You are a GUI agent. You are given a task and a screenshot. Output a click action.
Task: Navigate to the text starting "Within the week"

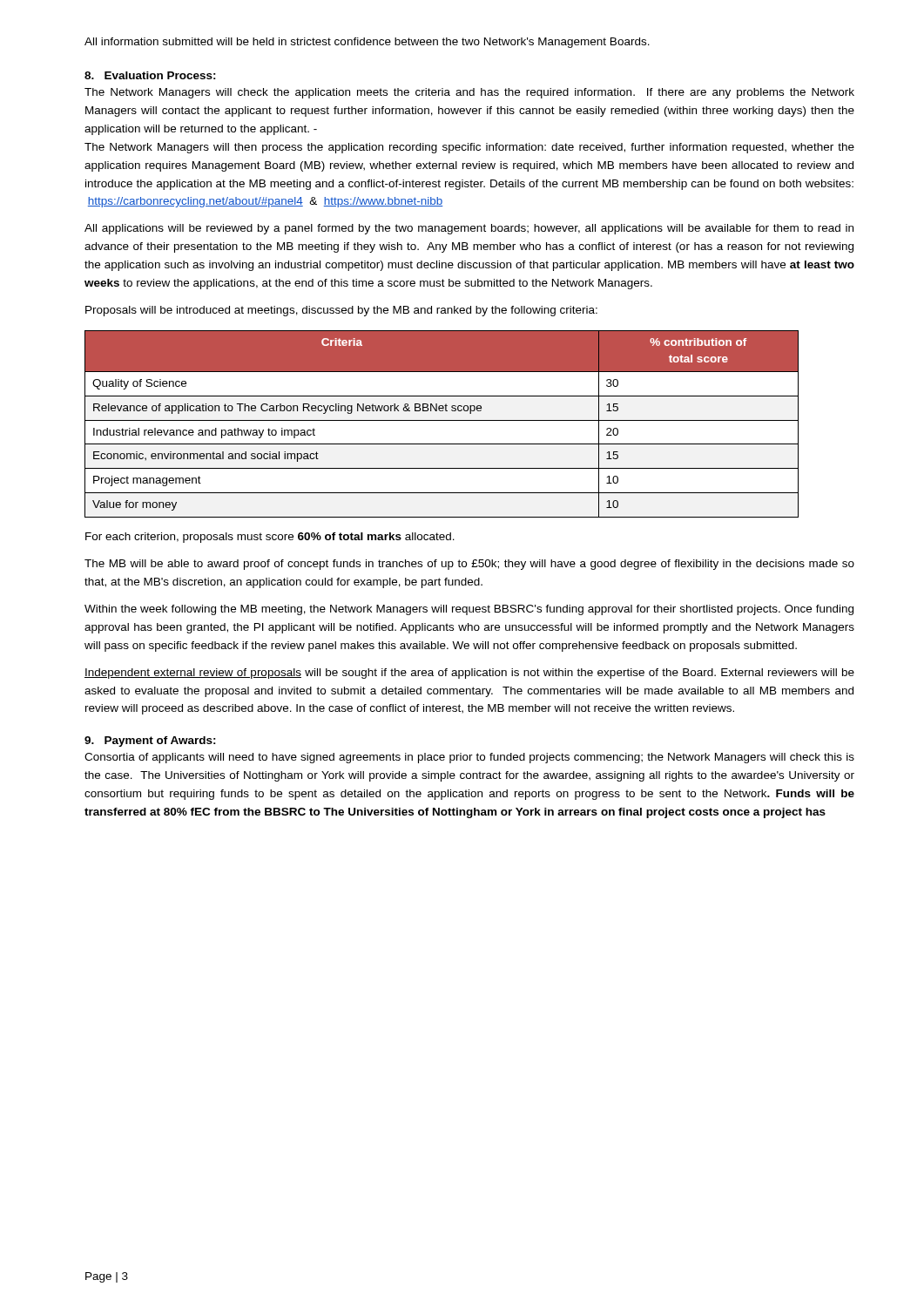pyautogui.click(x=469, y=627)
